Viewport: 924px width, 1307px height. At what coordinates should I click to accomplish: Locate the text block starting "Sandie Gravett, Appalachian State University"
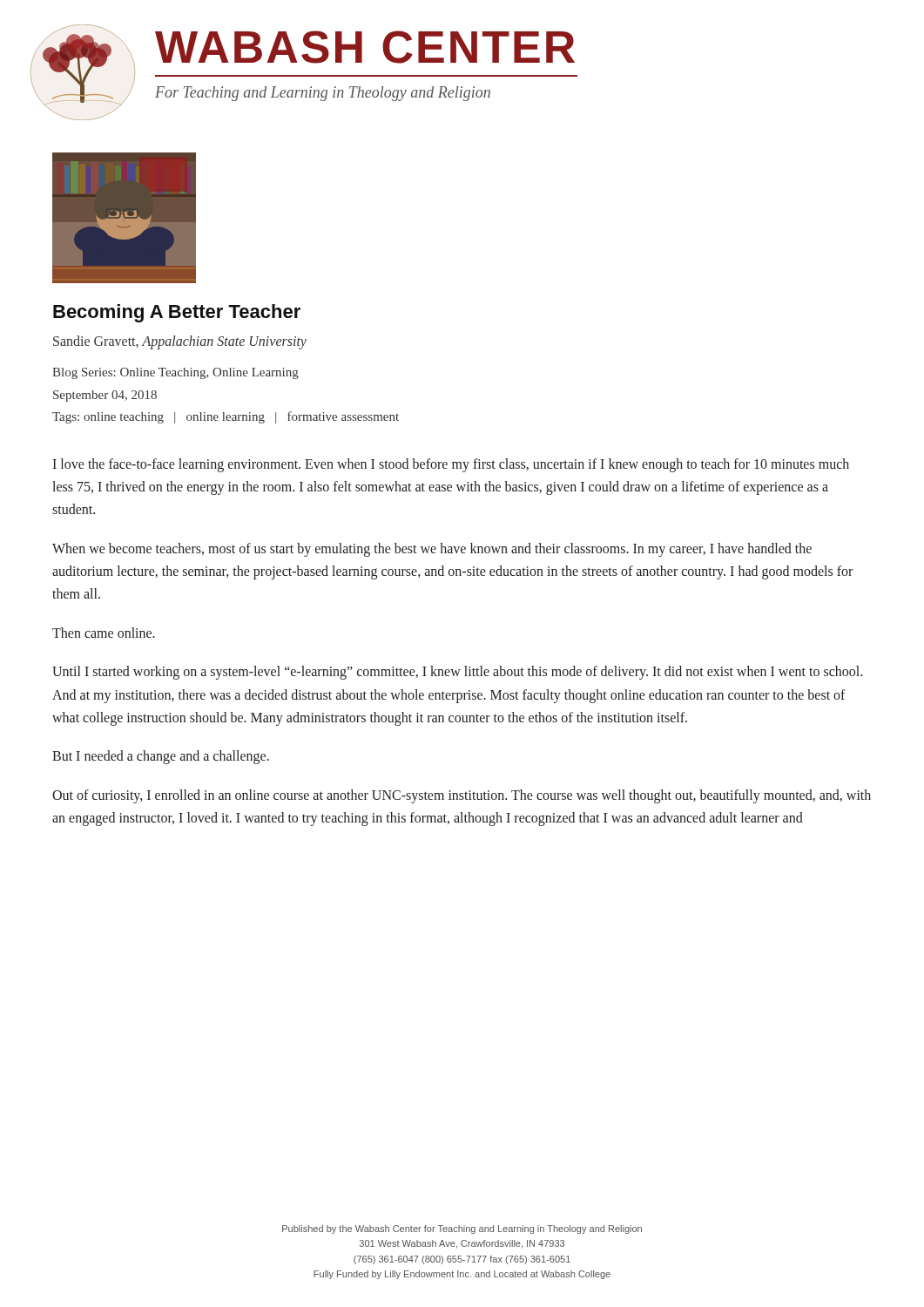tap(180, 342)
